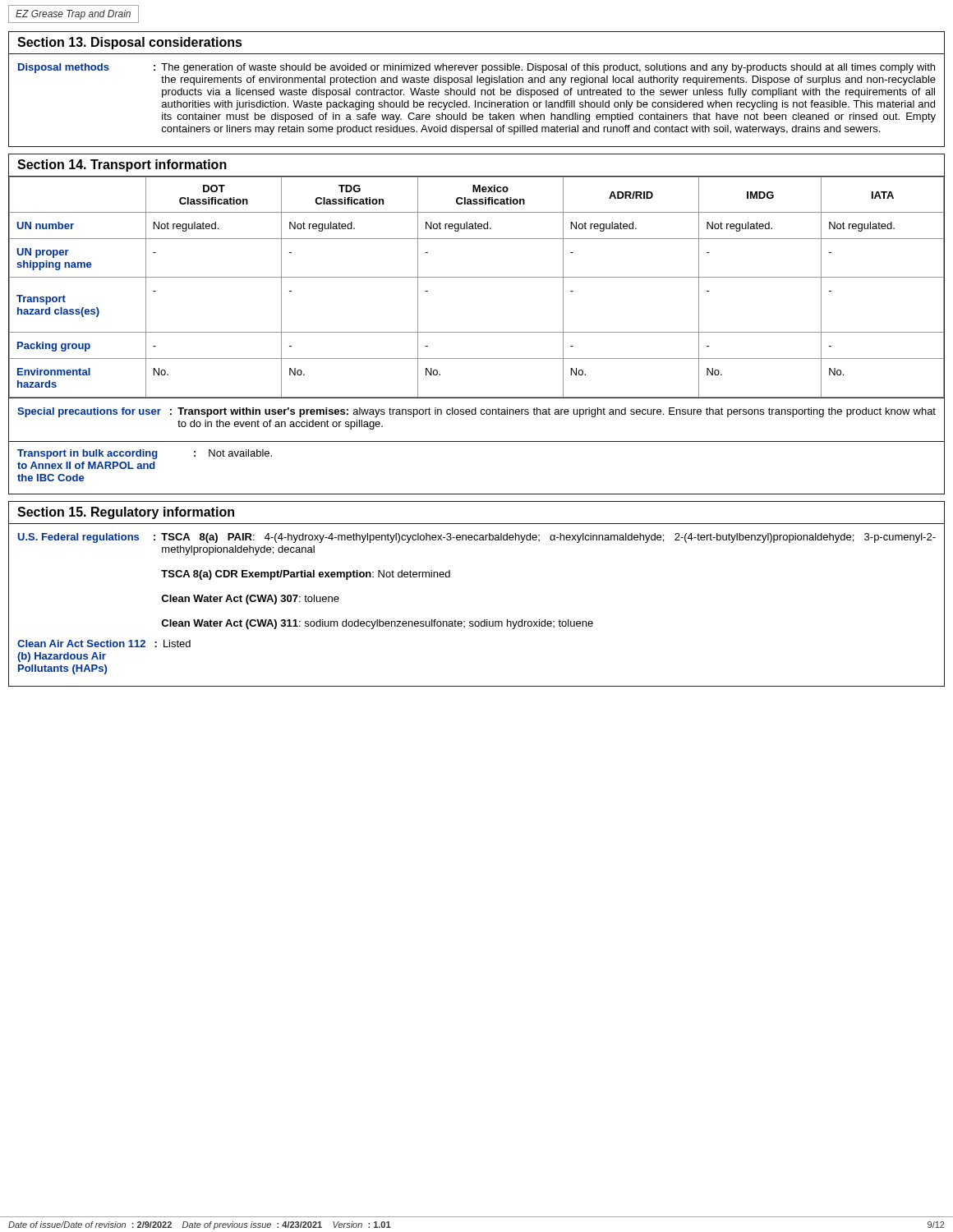Point to the text block starting "Transport in bulk accordingto Annex II of"

[476, 468]
